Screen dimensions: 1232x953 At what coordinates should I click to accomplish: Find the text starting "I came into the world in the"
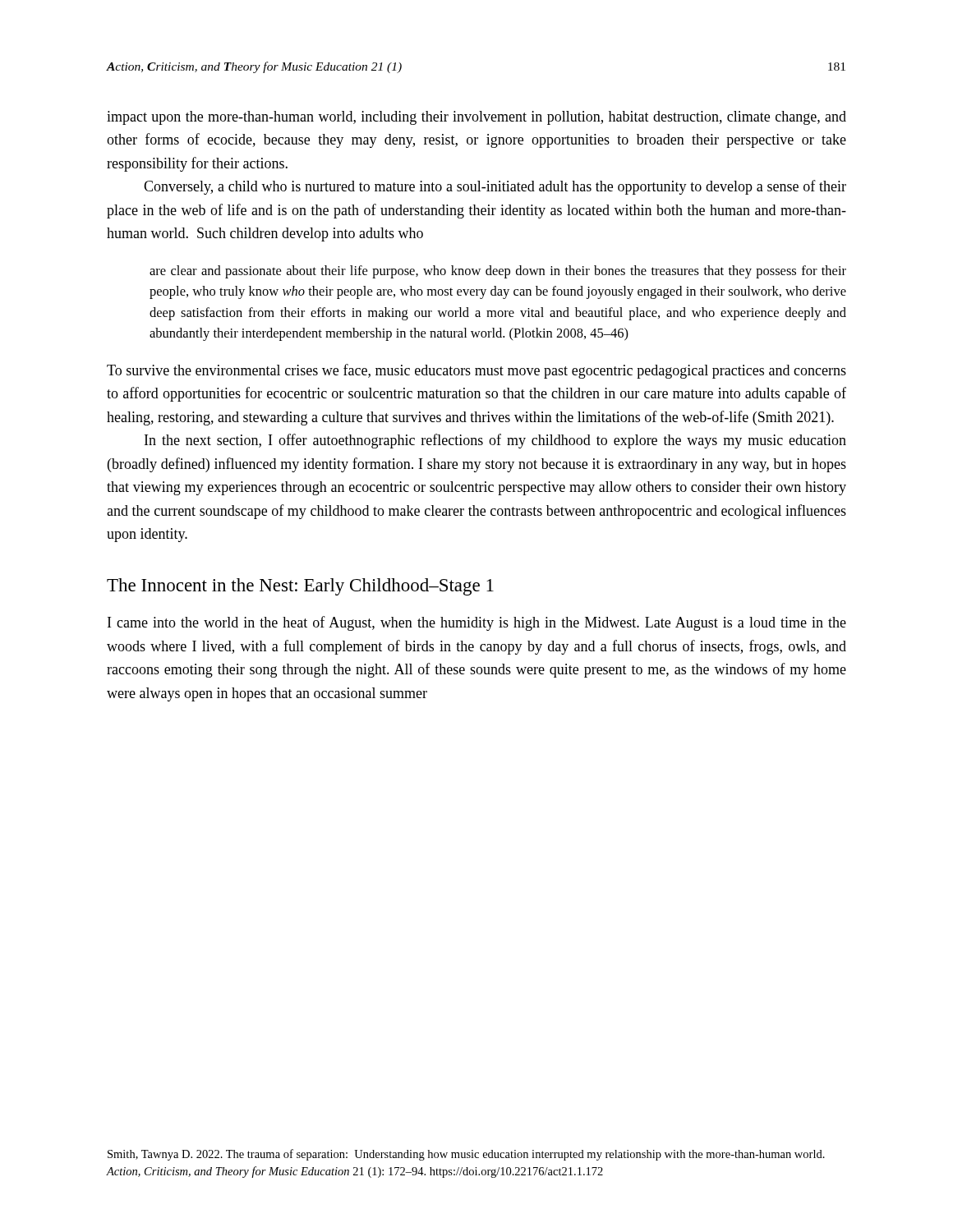point(476,658)
